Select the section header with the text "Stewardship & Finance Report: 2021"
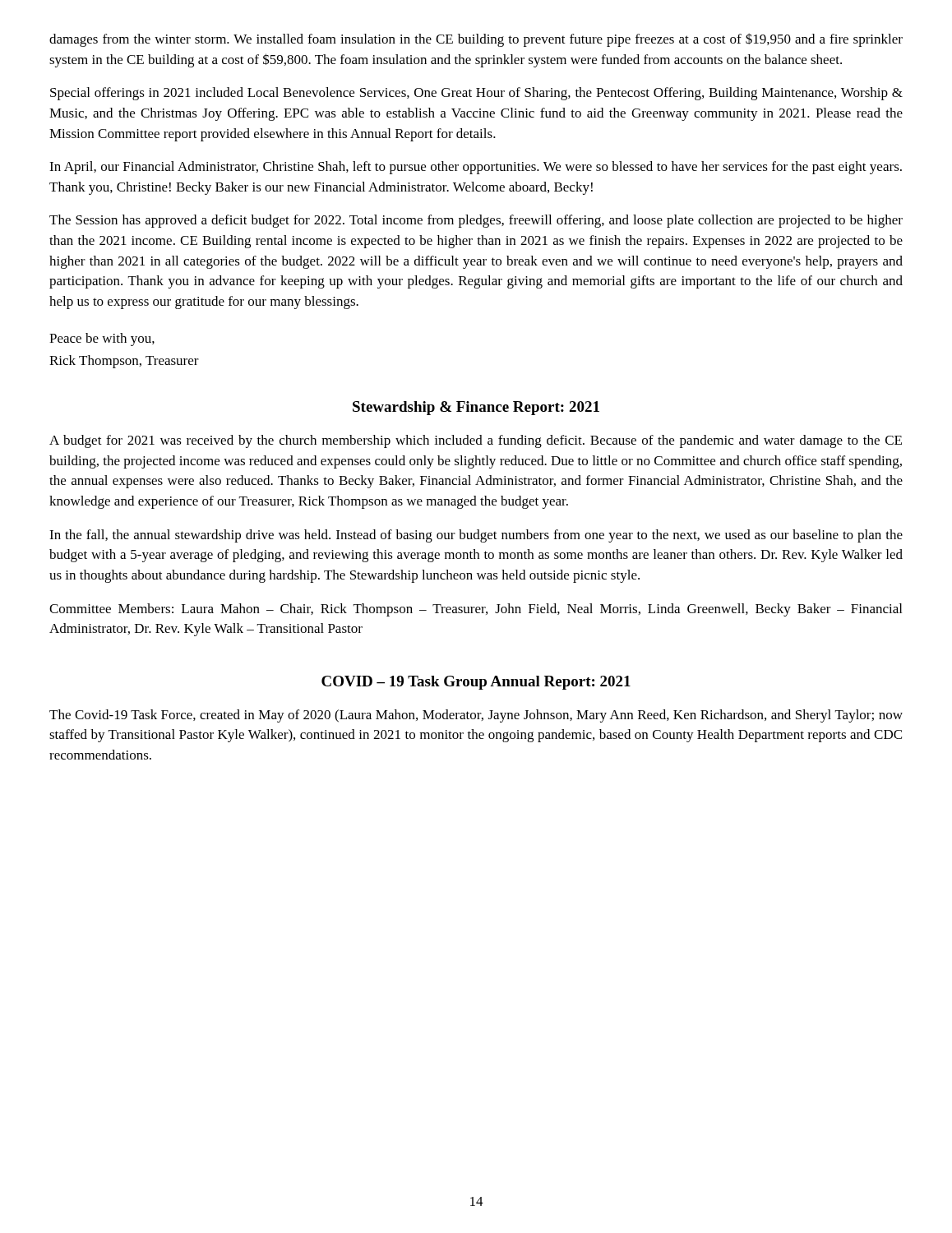952x1233 pixels. pyautogui.click(x=476, y=407)
